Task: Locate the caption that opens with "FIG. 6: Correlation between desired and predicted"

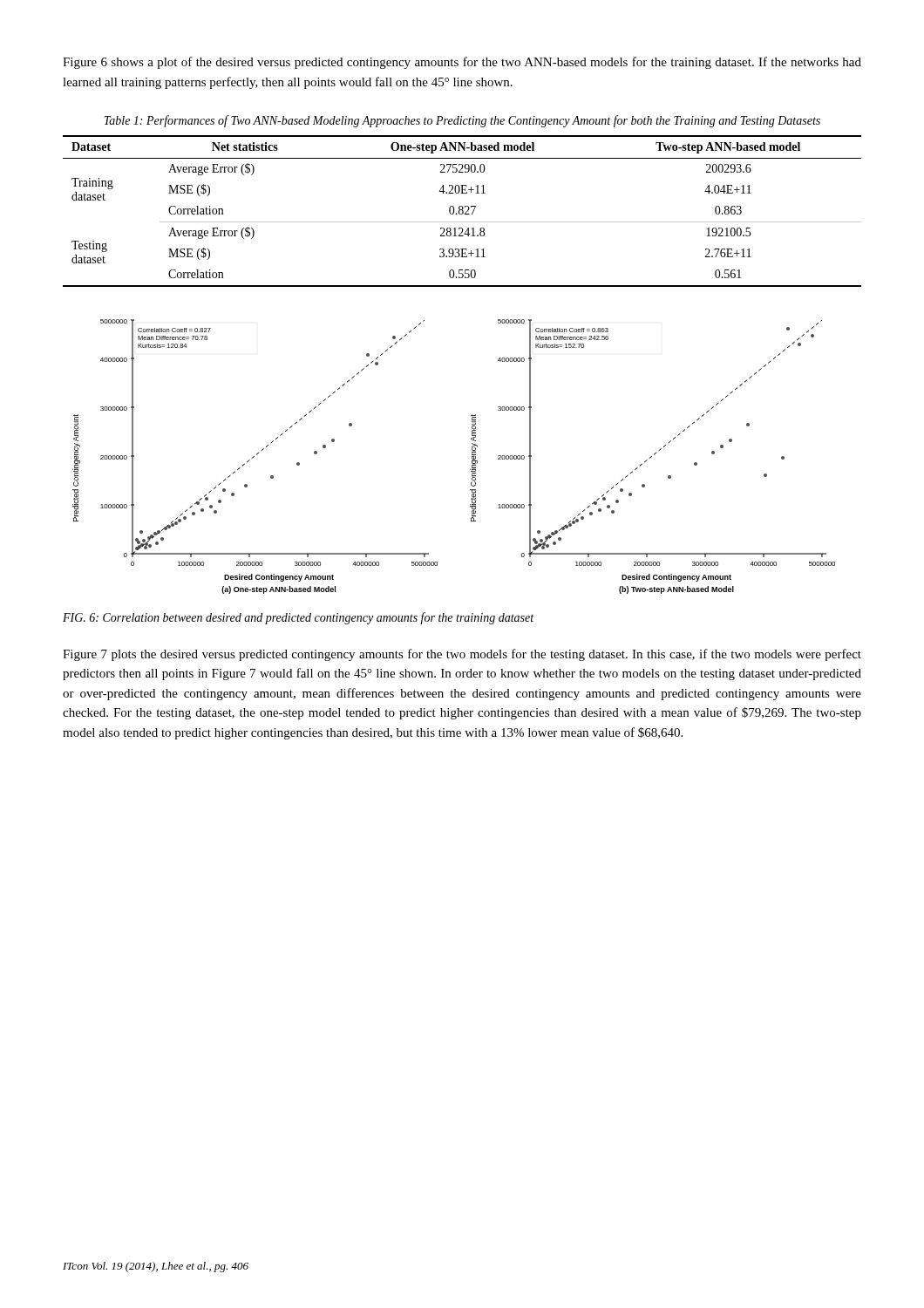Action: click(x=298, y=618)
